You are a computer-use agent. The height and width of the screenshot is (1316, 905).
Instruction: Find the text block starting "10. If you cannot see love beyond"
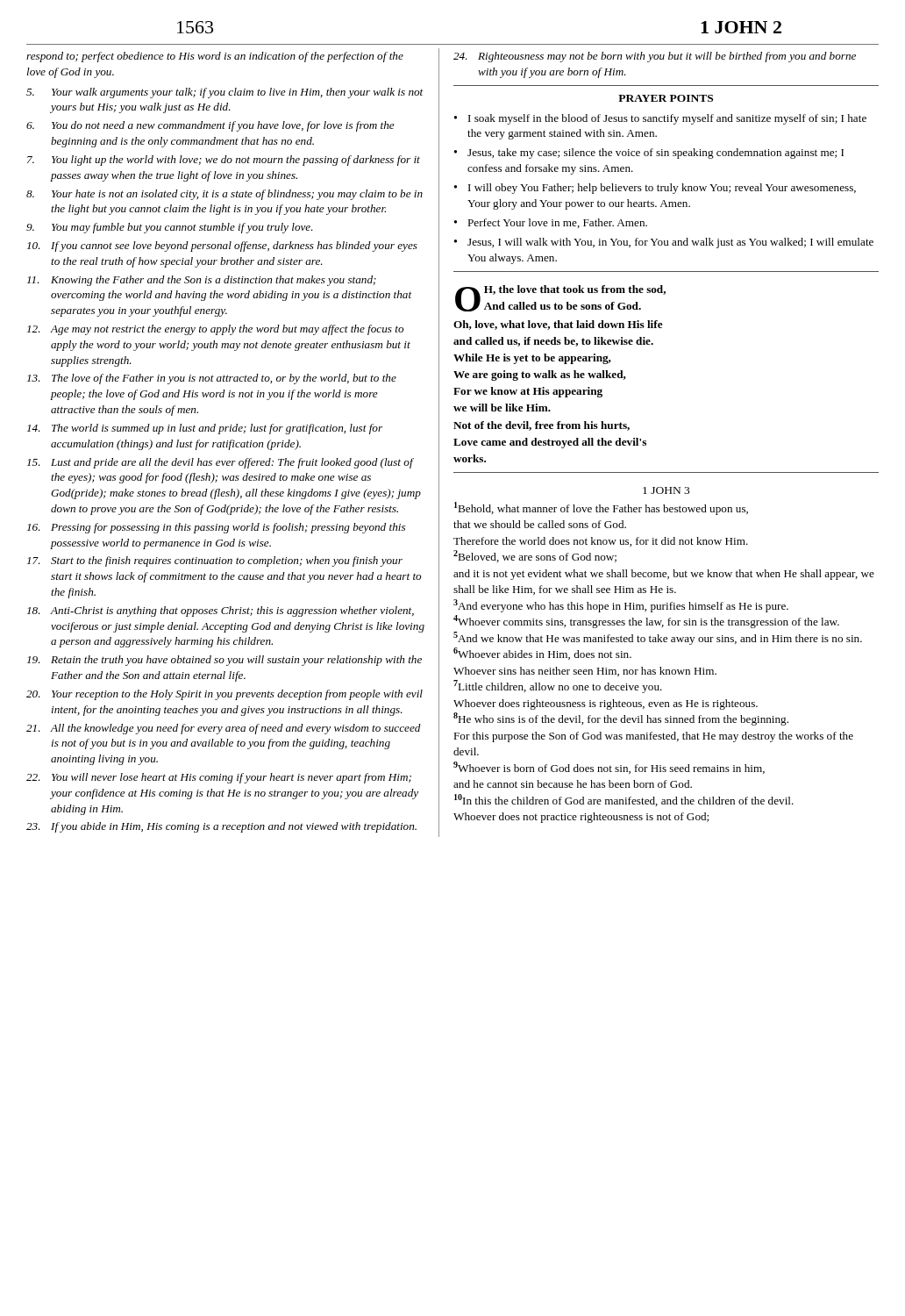pos(225,253)
